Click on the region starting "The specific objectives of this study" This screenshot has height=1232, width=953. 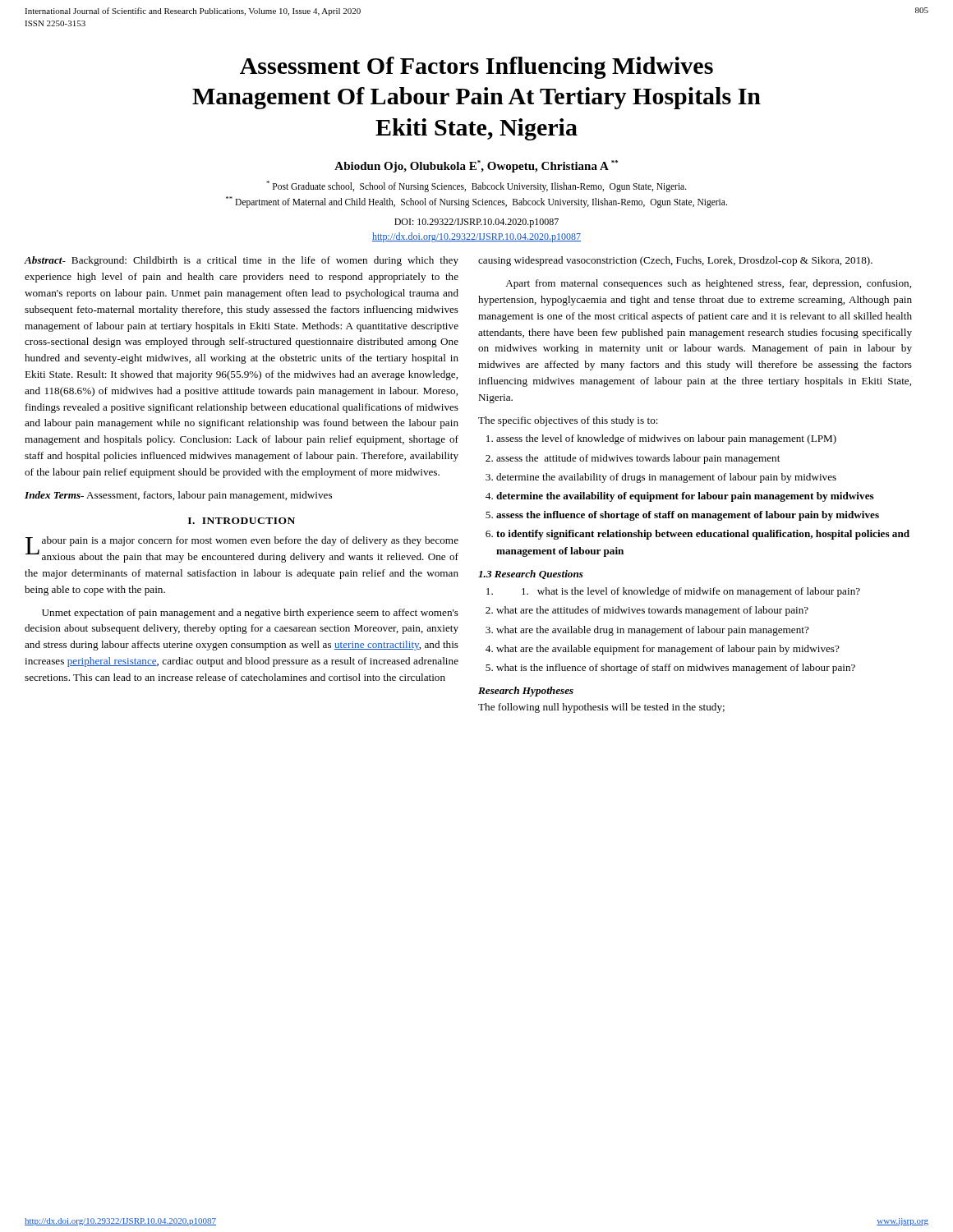[568, 420]
